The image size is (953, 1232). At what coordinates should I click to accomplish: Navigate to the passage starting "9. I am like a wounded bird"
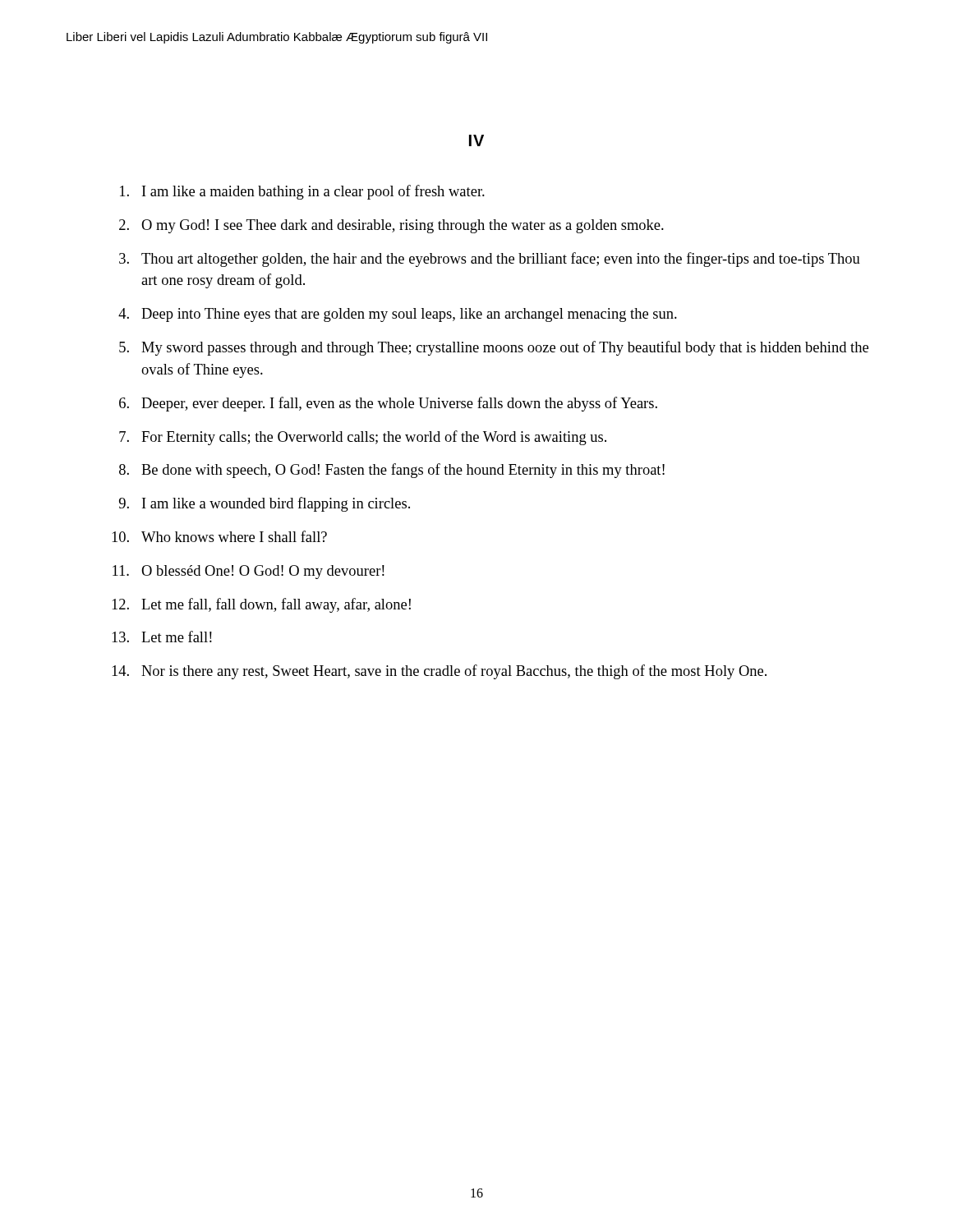(x=265, y=504)
